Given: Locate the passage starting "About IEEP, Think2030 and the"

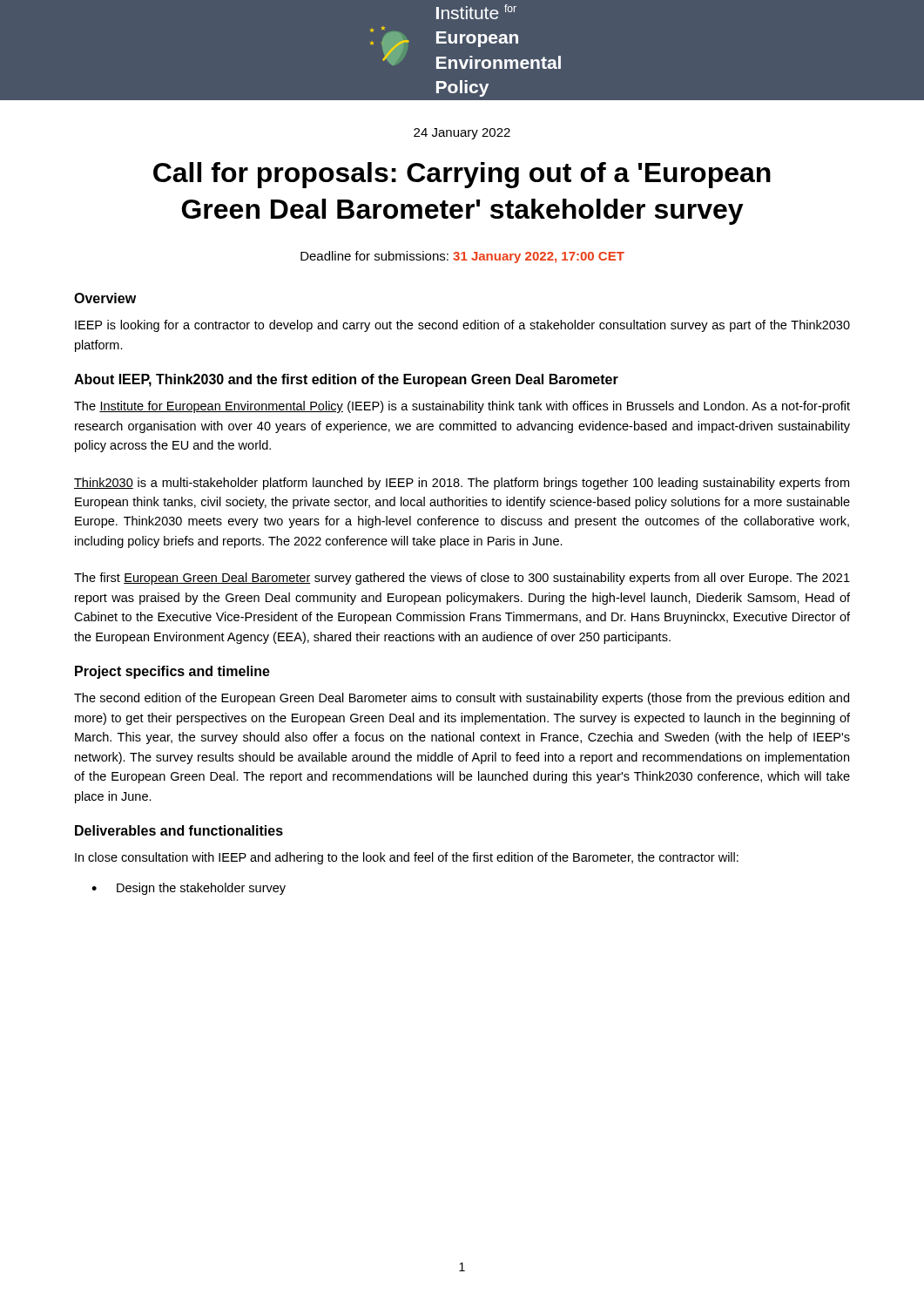Looking at the screenshot, I should coord(346,380).
